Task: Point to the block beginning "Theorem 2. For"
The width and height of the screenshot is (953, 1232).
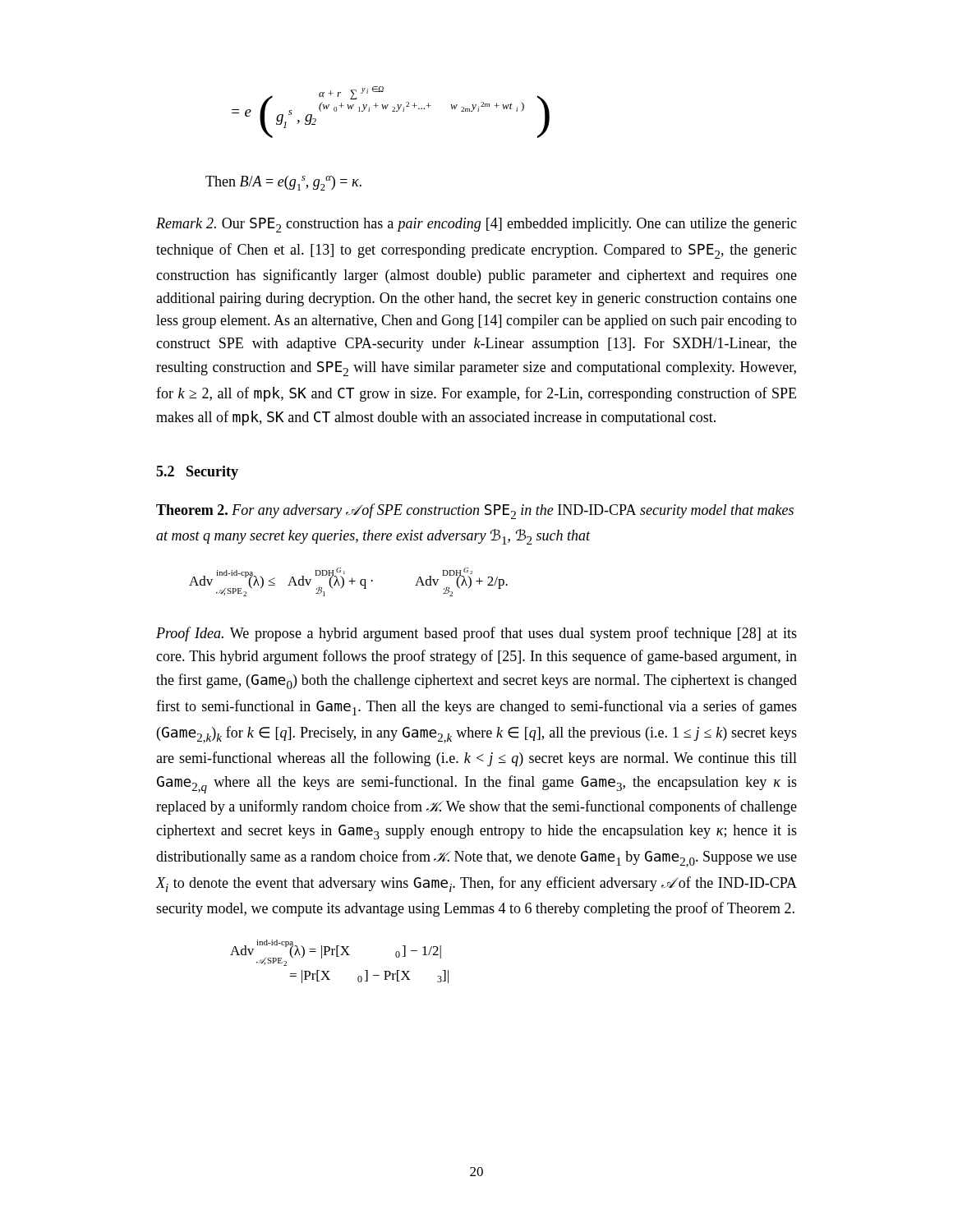Action: pyautogui.click(x=475, y=524)
